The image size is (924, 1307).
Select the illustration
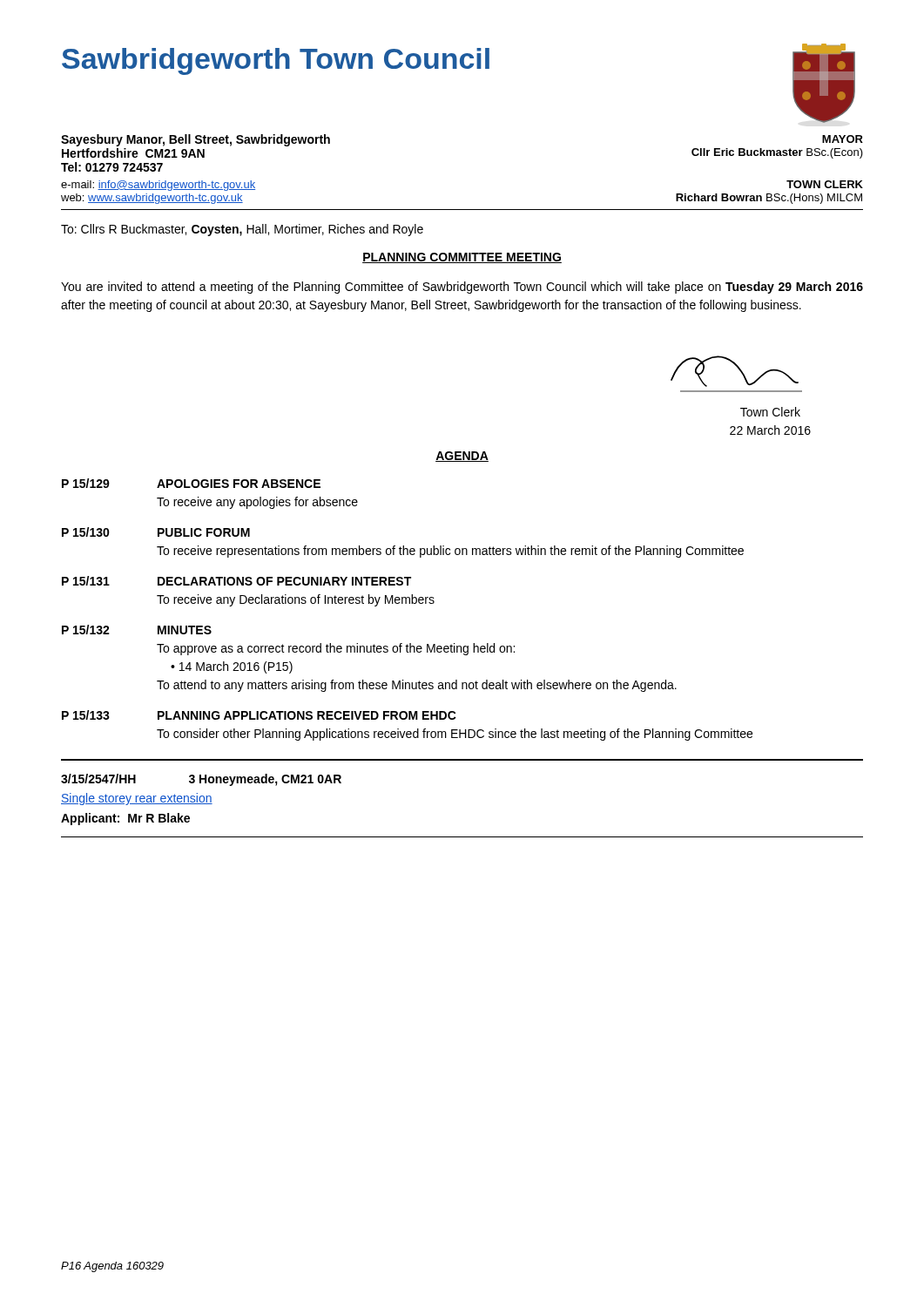732,370
